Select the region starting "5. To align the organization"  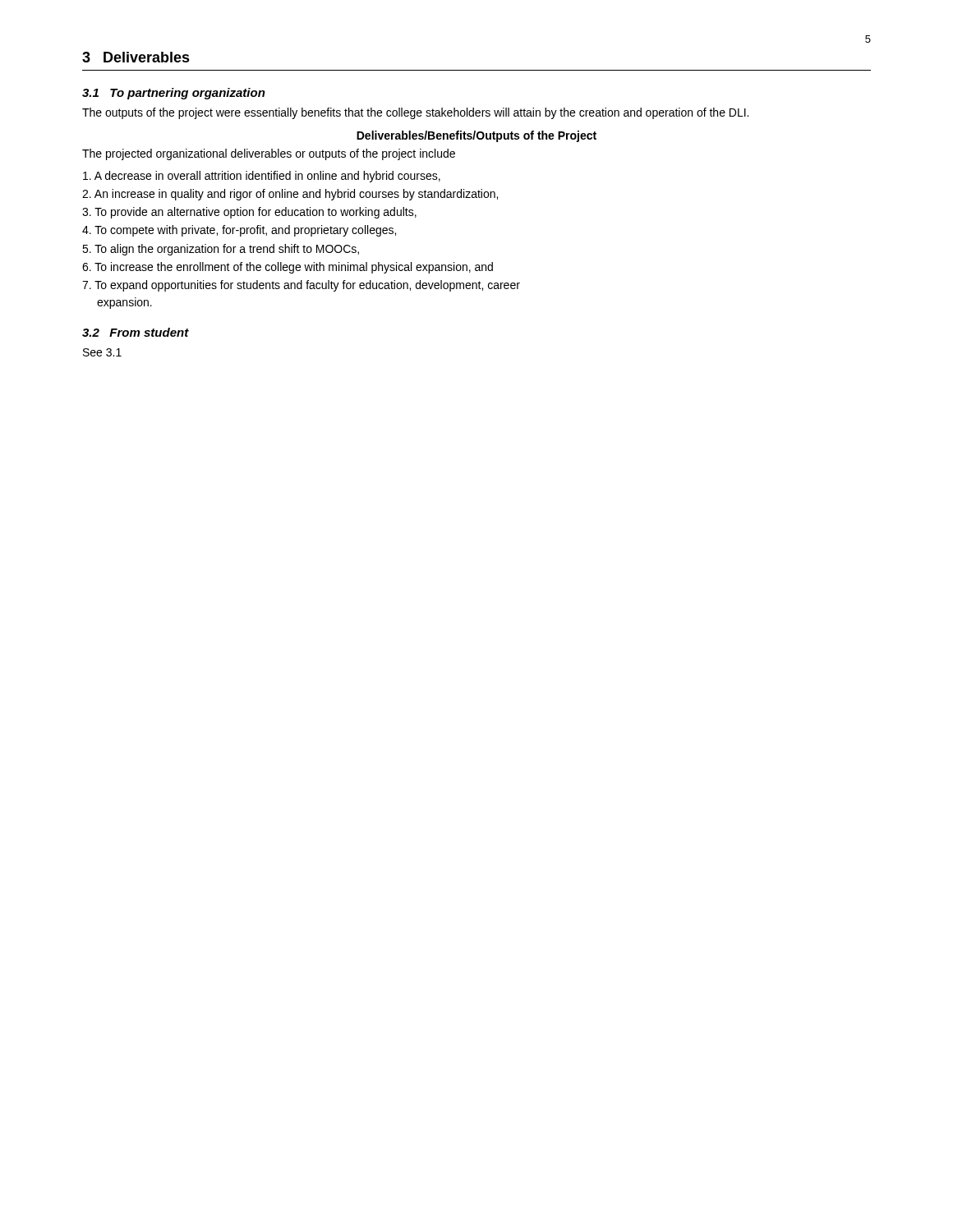pos(221,249)
